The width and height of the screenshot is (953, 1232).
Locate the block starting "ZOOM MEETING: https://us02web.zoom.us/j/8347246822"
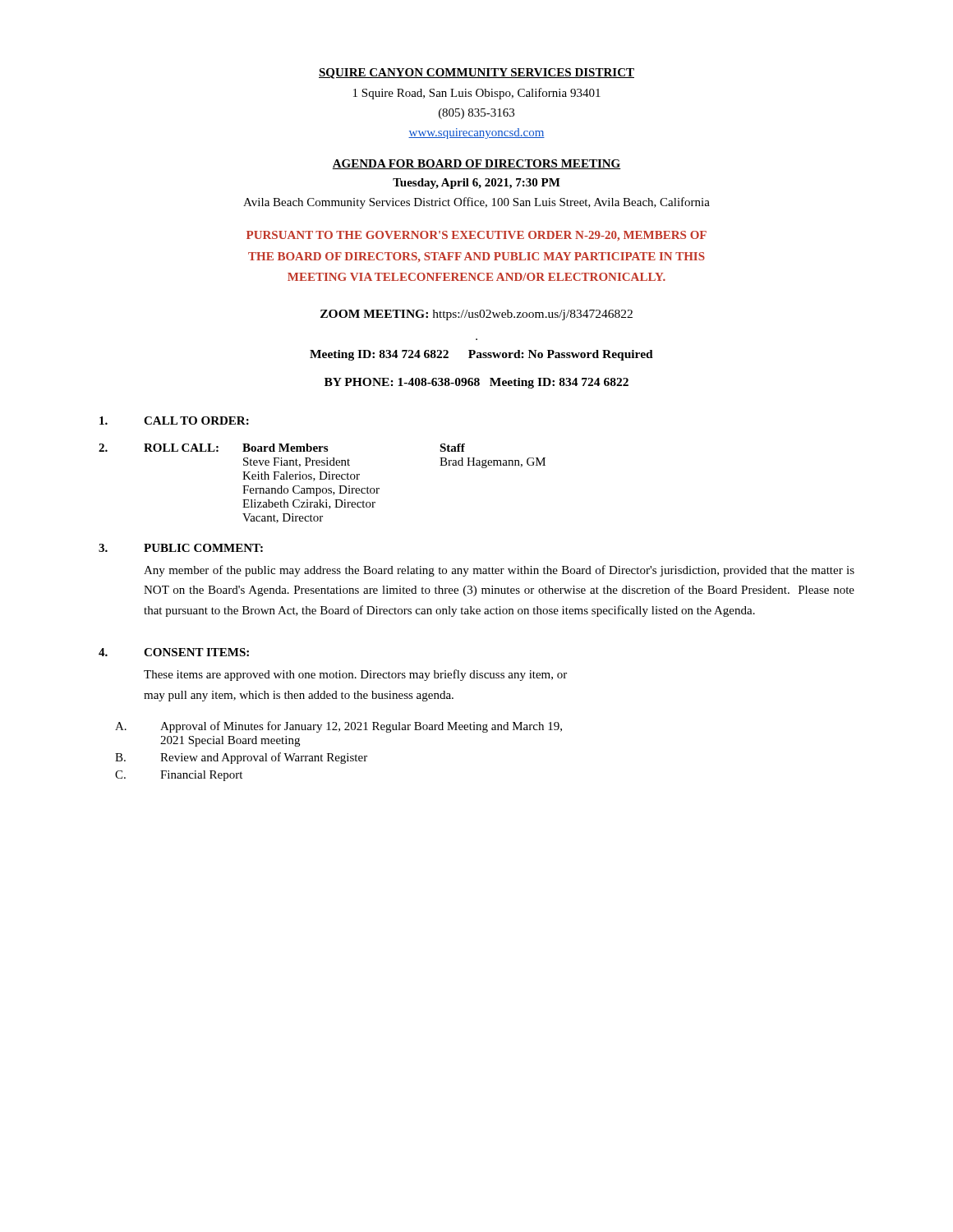click(476, 313)
